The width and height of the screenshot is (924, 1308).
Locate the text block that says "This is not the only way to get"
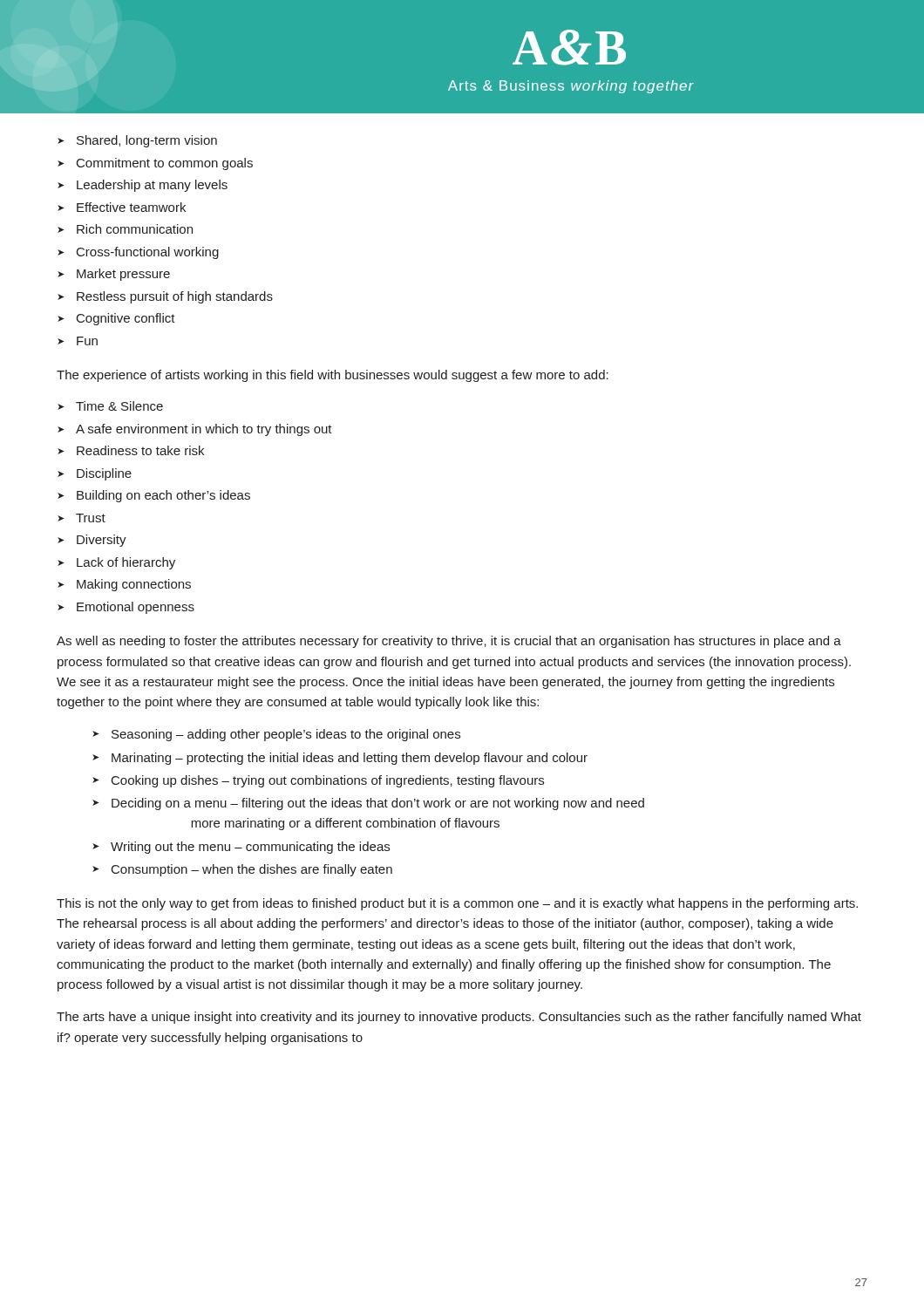458,944
